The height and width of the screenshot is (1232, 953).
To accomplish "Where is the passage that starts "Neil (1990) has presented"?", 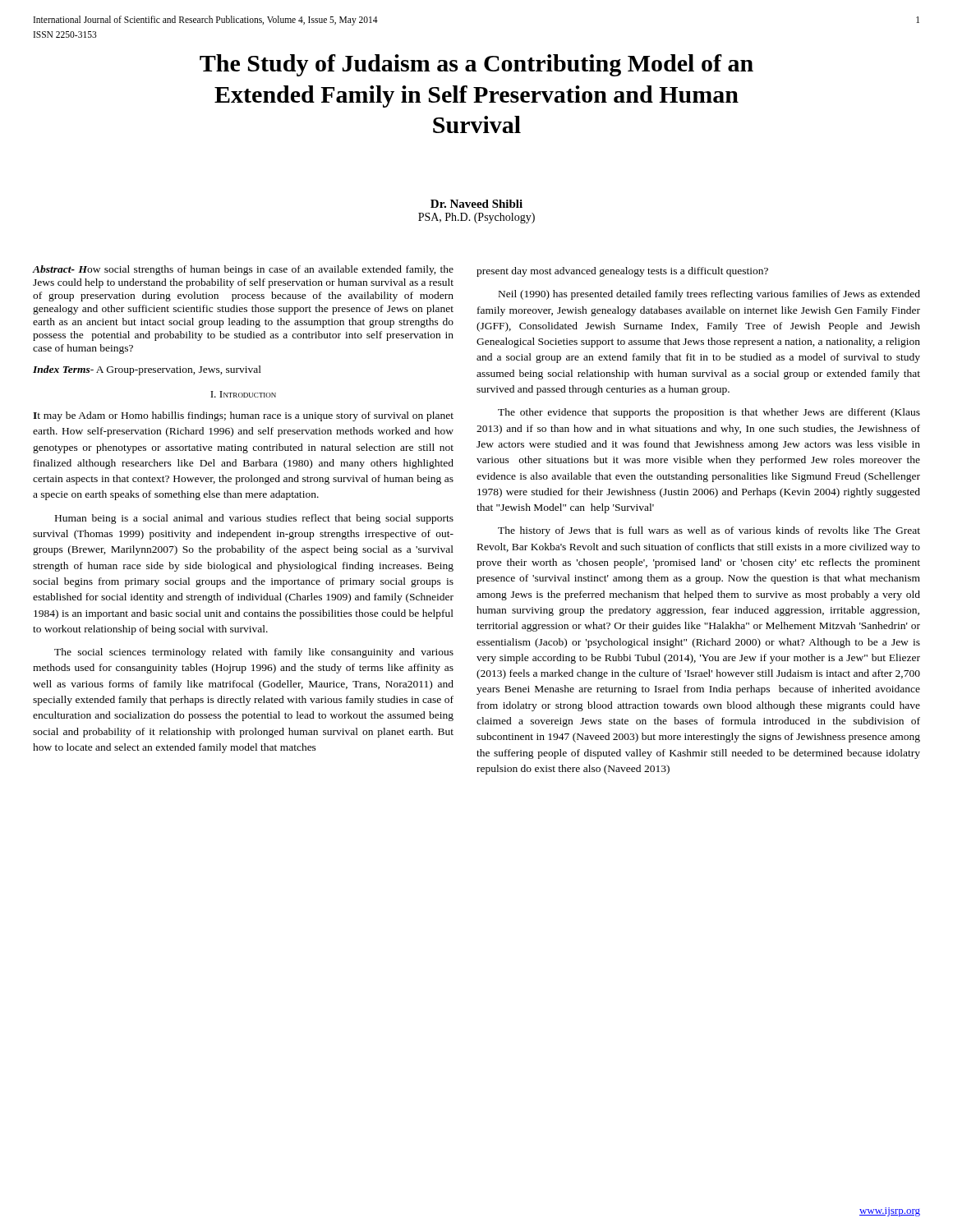I will tap(698, 341).
